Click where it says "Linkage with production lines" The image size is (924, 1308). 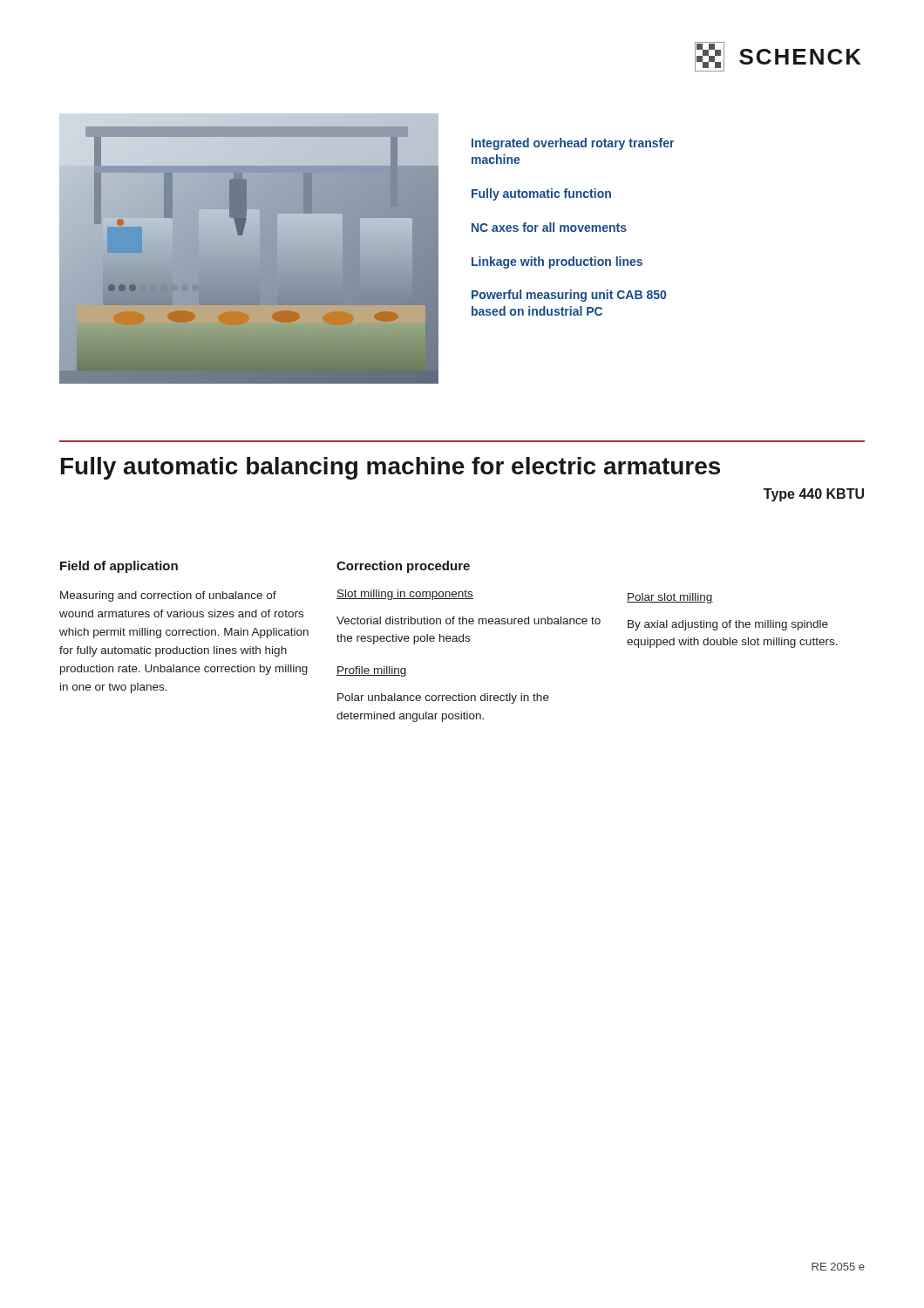pos(557,261)
